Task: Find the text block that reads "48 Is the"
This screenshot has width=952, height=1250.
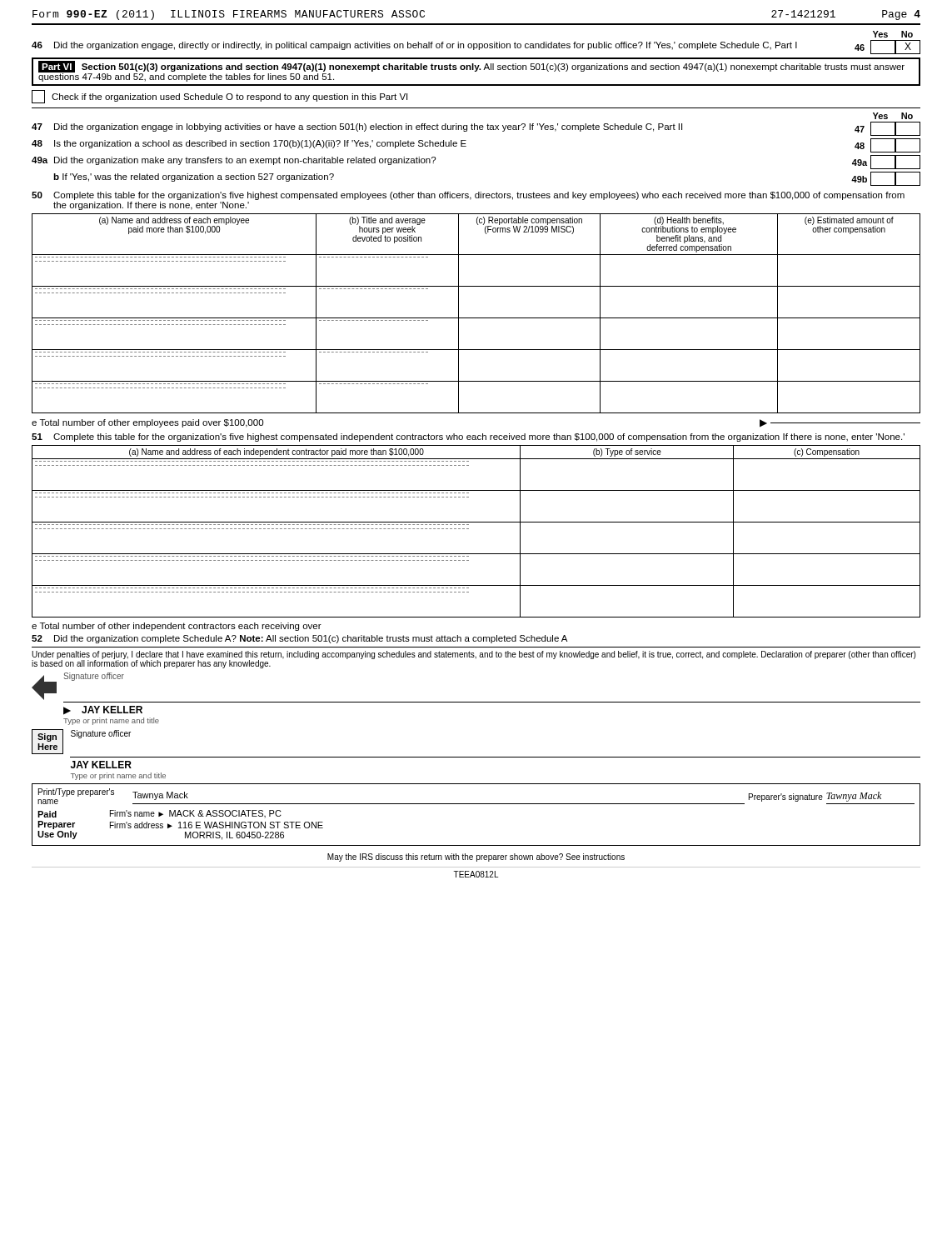Action: click(x=476, y=145)
